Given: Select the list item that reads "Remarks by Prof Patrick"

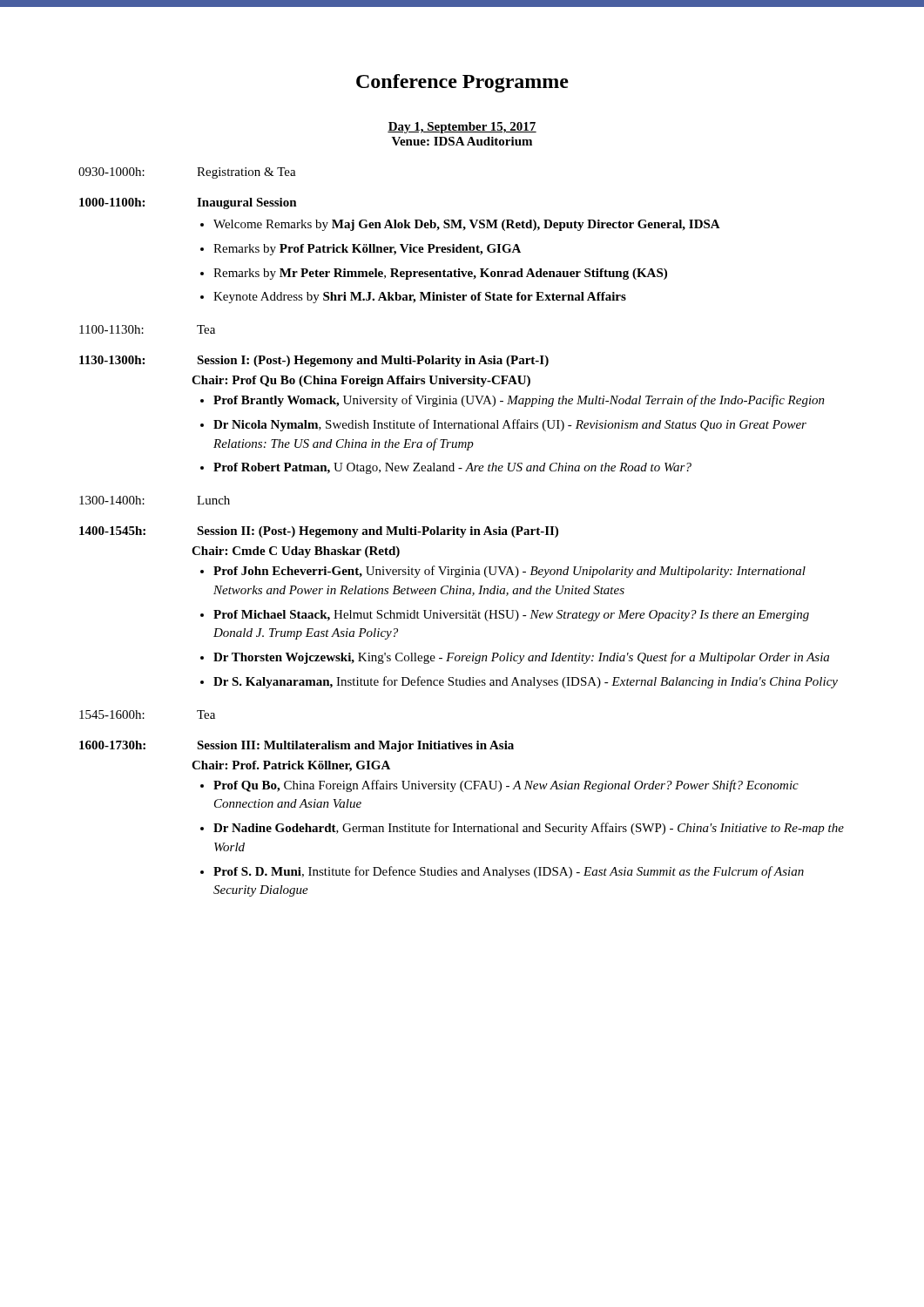Looking at the screenshot, I should [x=367, y=248].
